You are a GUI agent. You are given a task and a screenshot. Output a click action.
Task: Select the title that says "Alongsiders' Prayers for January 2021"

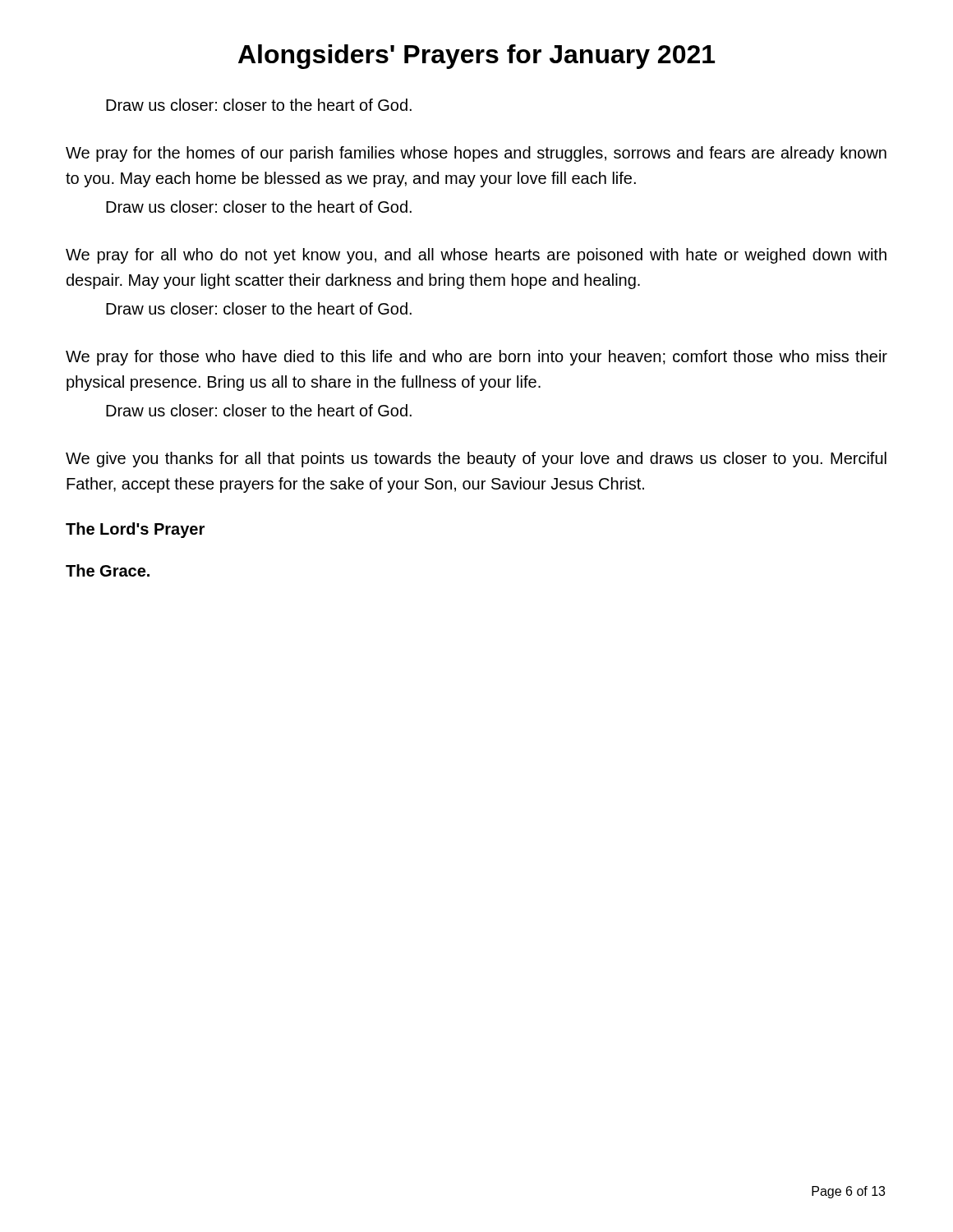476,55
